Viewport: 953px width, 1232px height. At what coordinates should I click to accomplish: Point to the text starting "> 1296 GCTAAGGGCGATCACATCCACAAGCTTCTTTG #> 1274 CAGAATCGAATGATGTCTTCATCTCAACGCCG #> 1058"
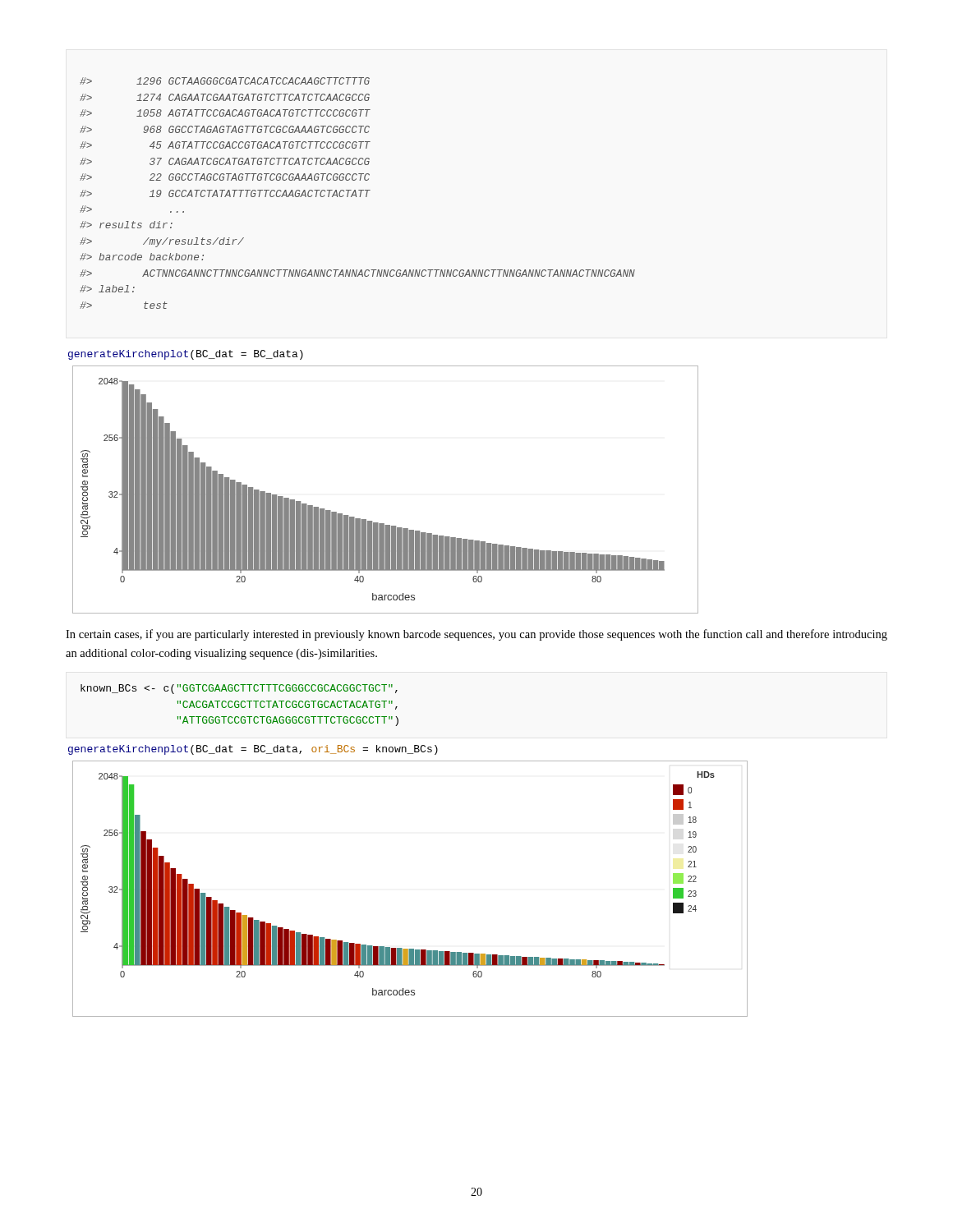[x=357, y=202]
